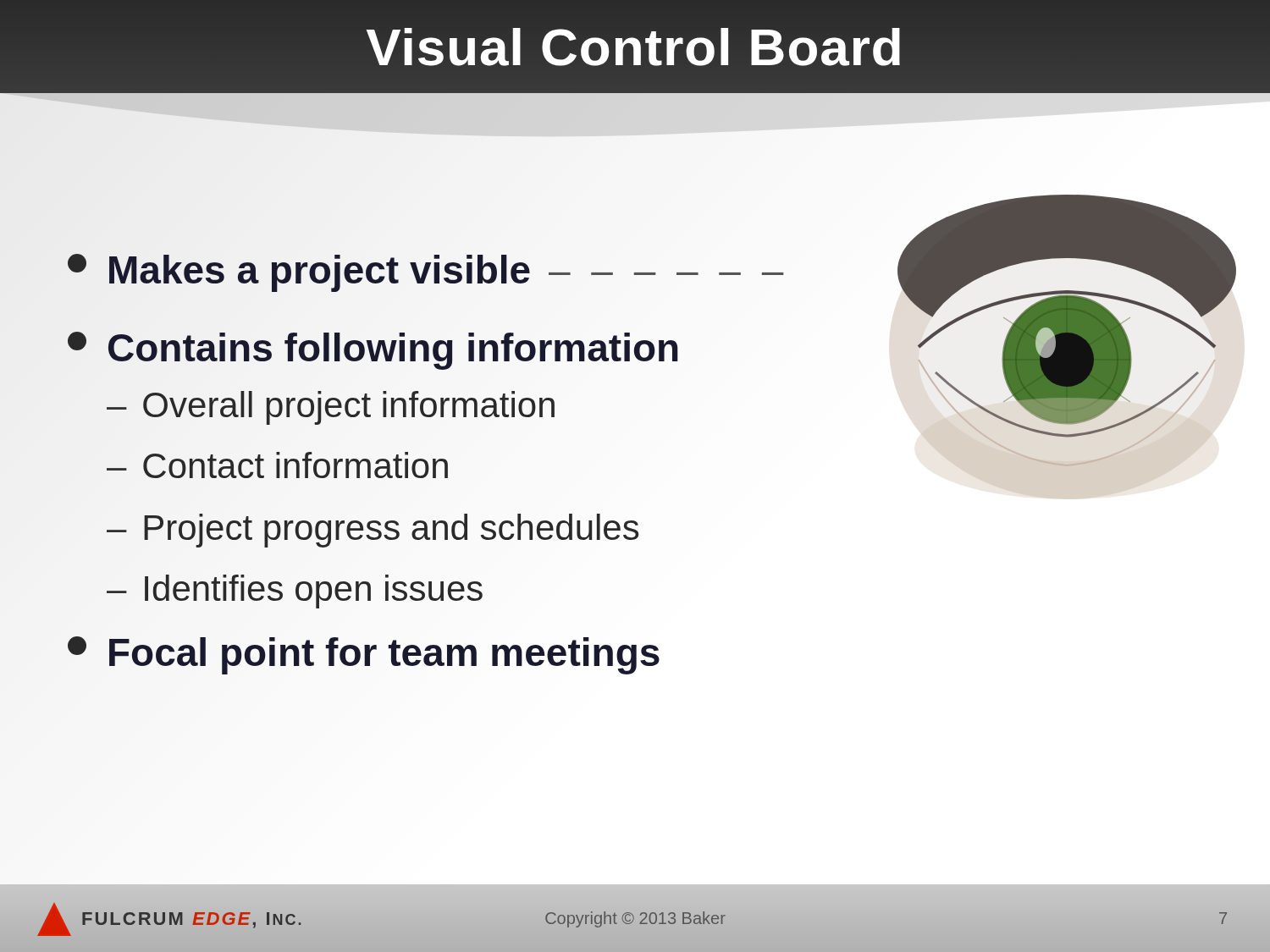The height and width of the screenshot is (952, 1270).
Task: Navigate to the block starting "Contains following information"
Action: click(374, 348)
